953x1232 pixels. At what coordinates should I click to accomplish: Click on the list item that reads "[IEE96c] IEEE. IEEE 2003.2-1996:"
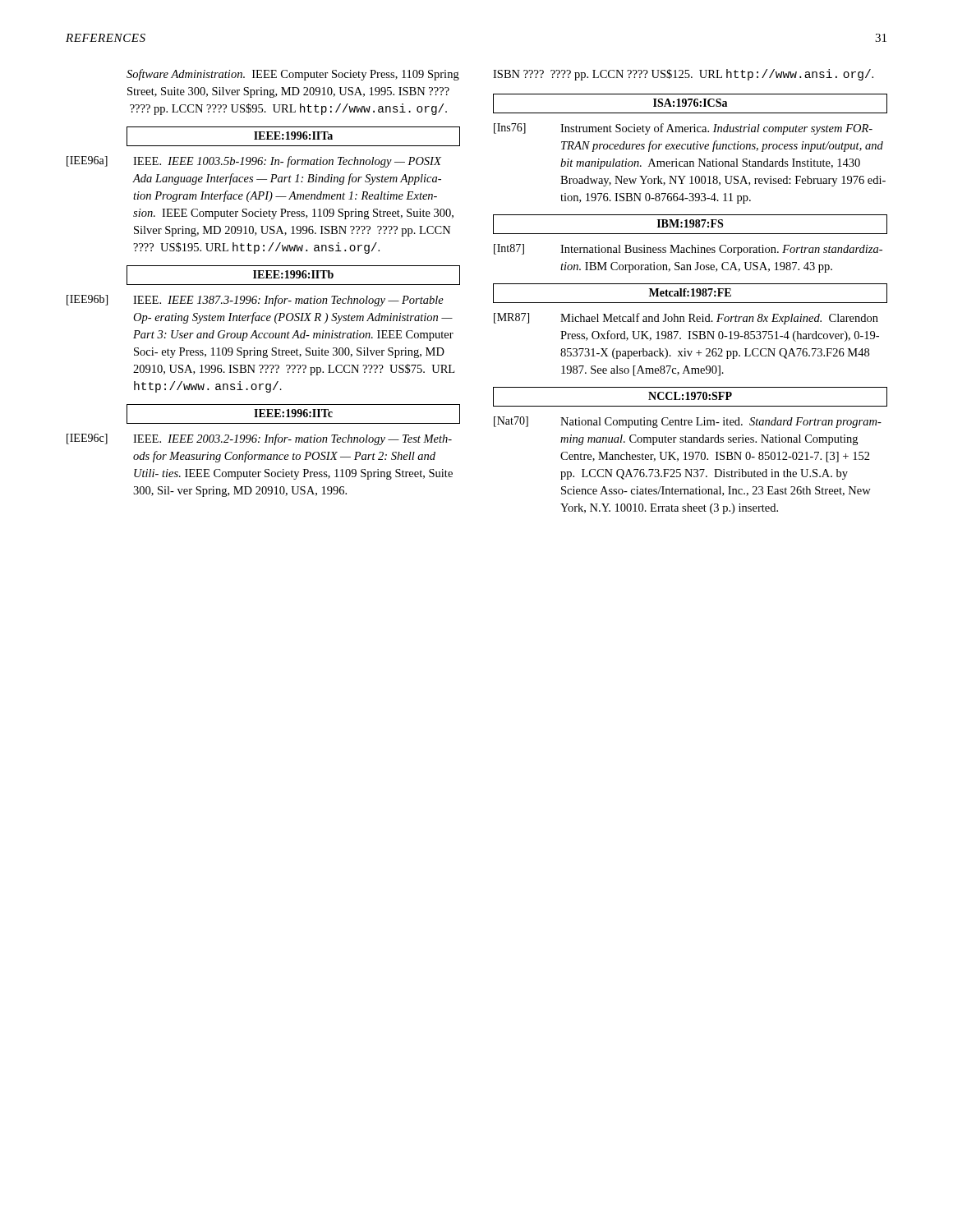pyautogui.click(x=263, y=465)
